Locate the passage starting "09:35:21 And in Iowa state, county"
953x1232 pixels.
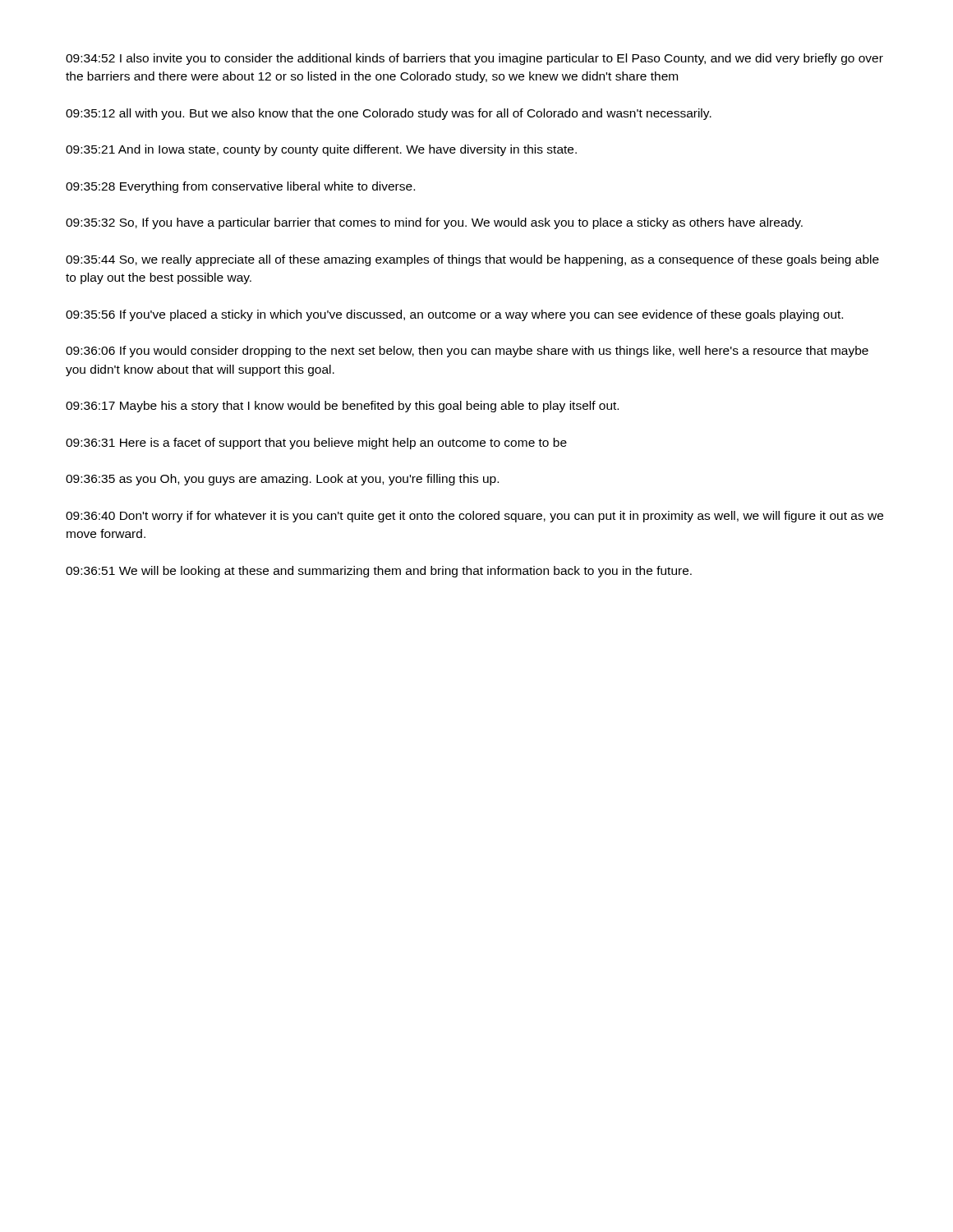pos(322,149)
